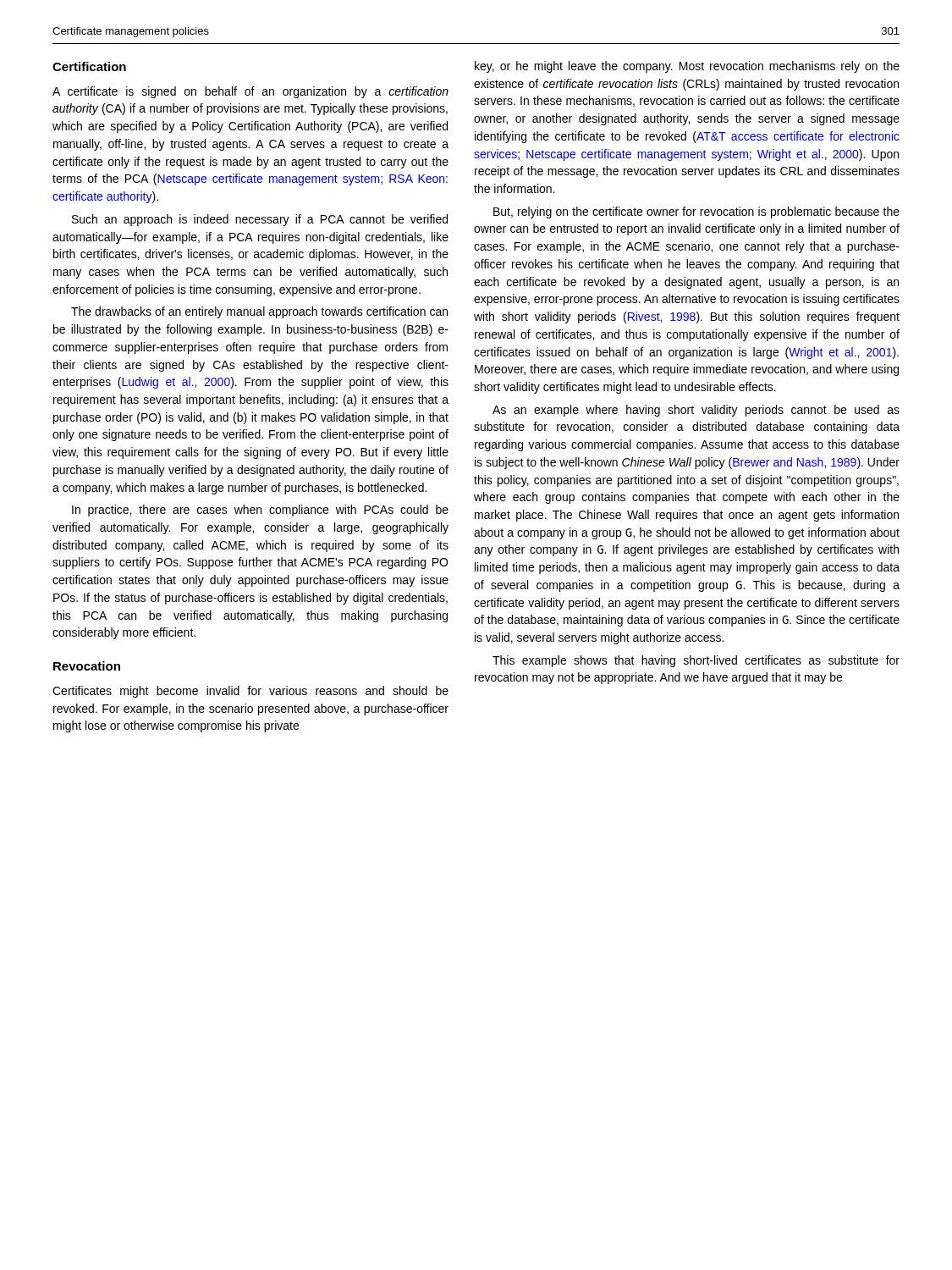Locate the text block with the text "key, or he might leave the"
Viewport: 952px width, 1270px height.
click(x=687, y=372)
